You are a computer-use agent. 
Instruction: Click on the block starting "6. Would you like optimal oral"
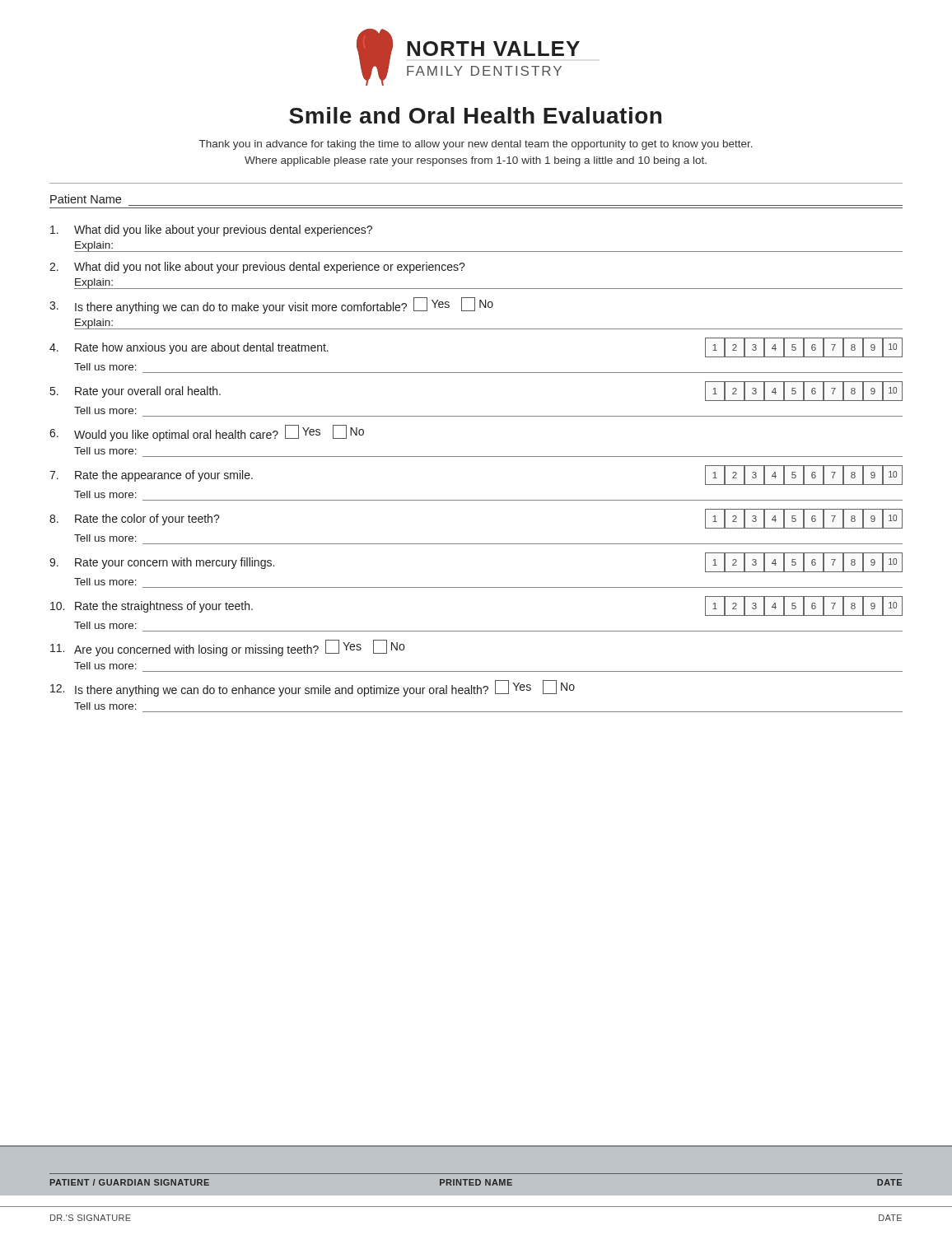tap(207, 433)
